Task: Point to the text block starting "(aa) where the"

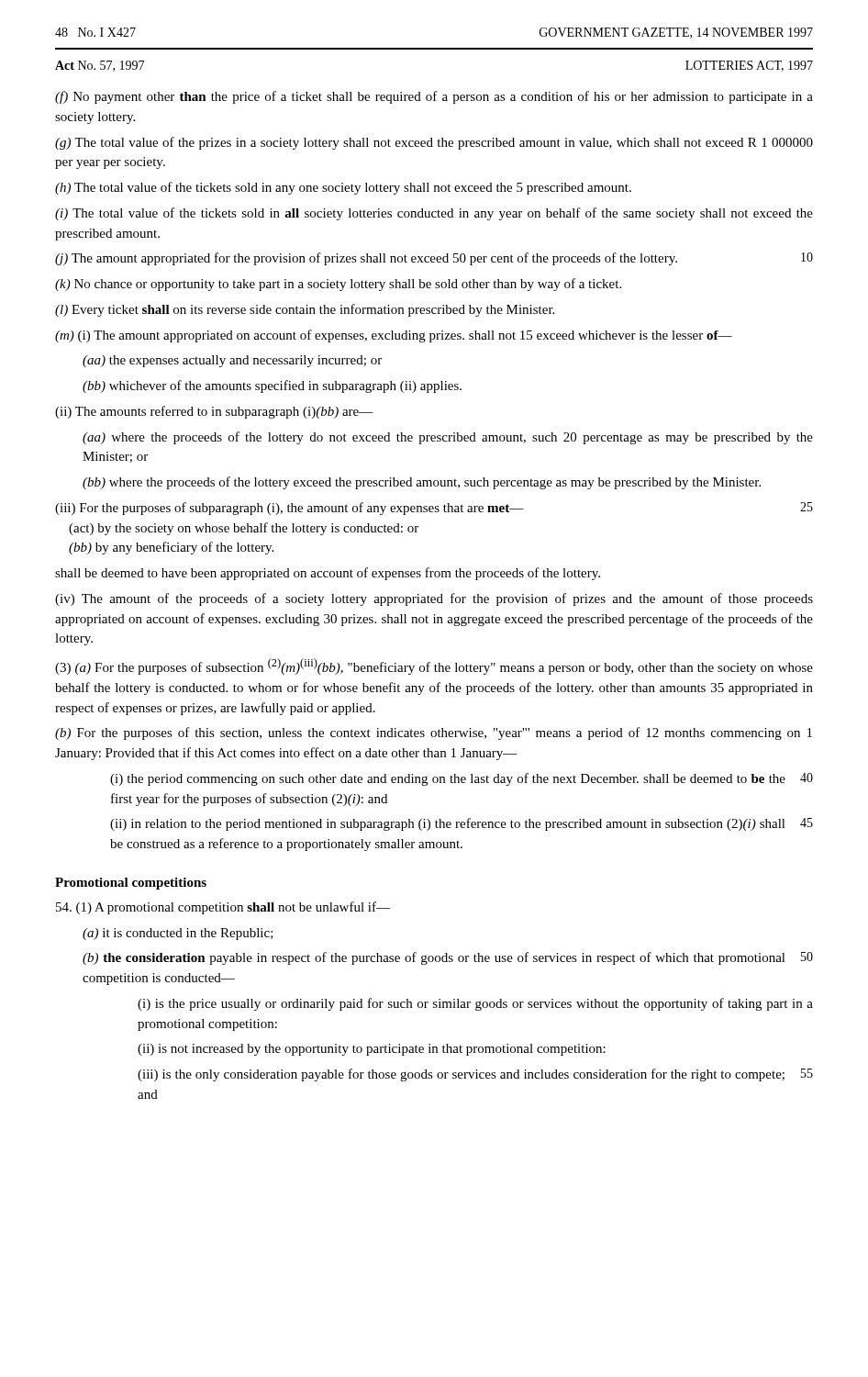Action: pyautogui.click(x=448, y=447)
